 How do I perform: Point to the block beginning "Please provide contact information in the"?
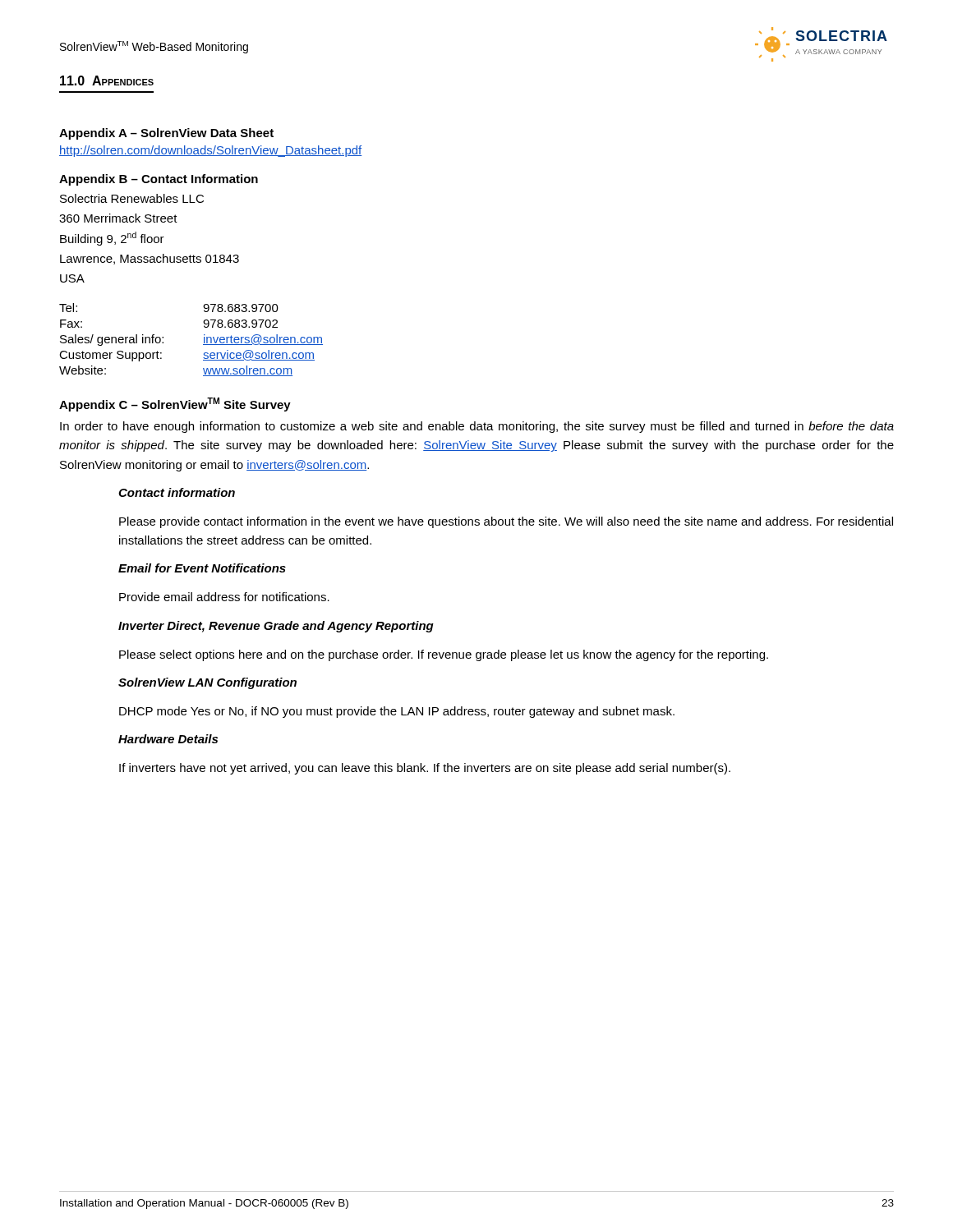pos(506,531)
